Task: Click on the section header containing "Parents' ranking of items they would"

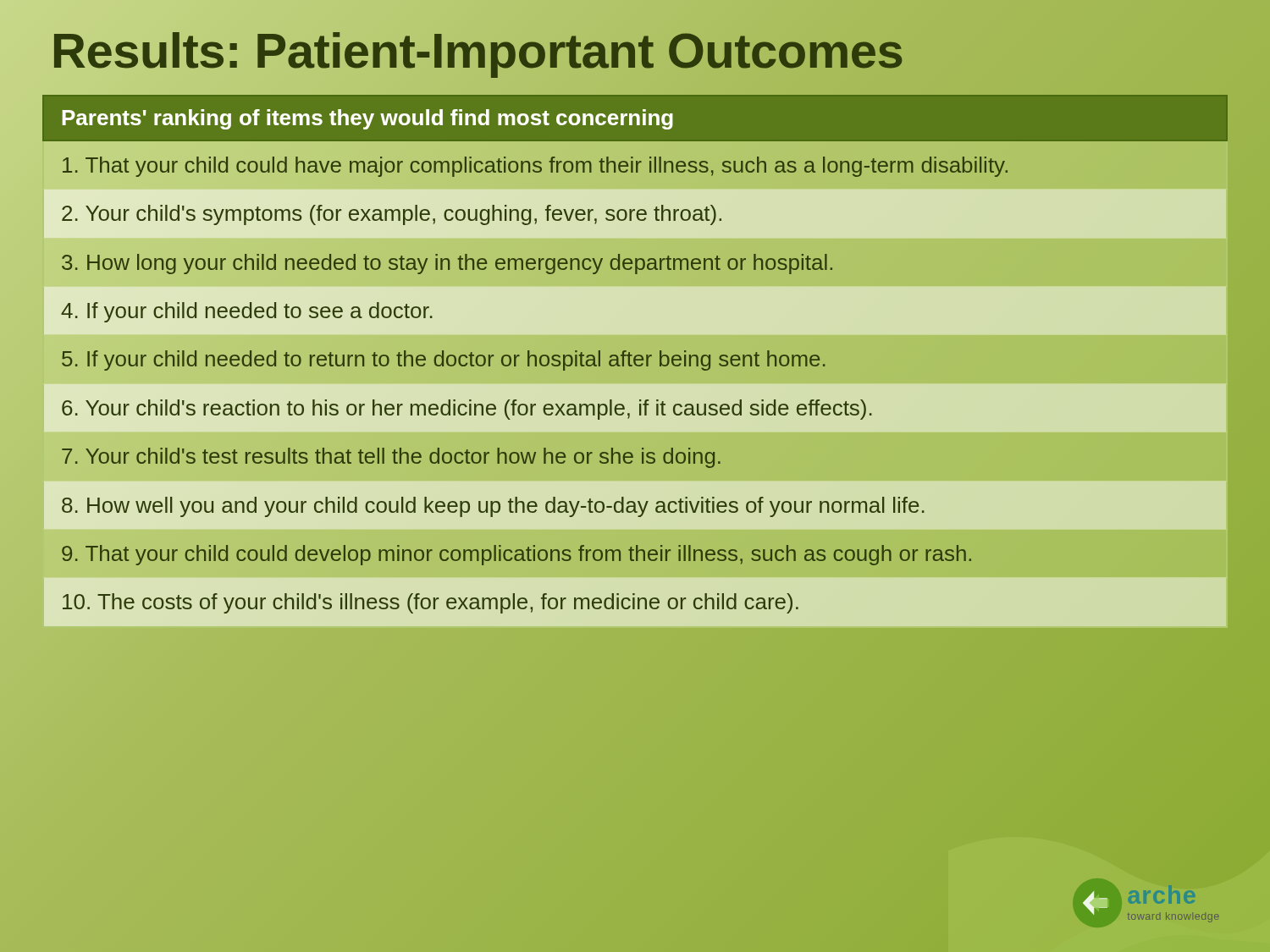Action: [368, 117]
